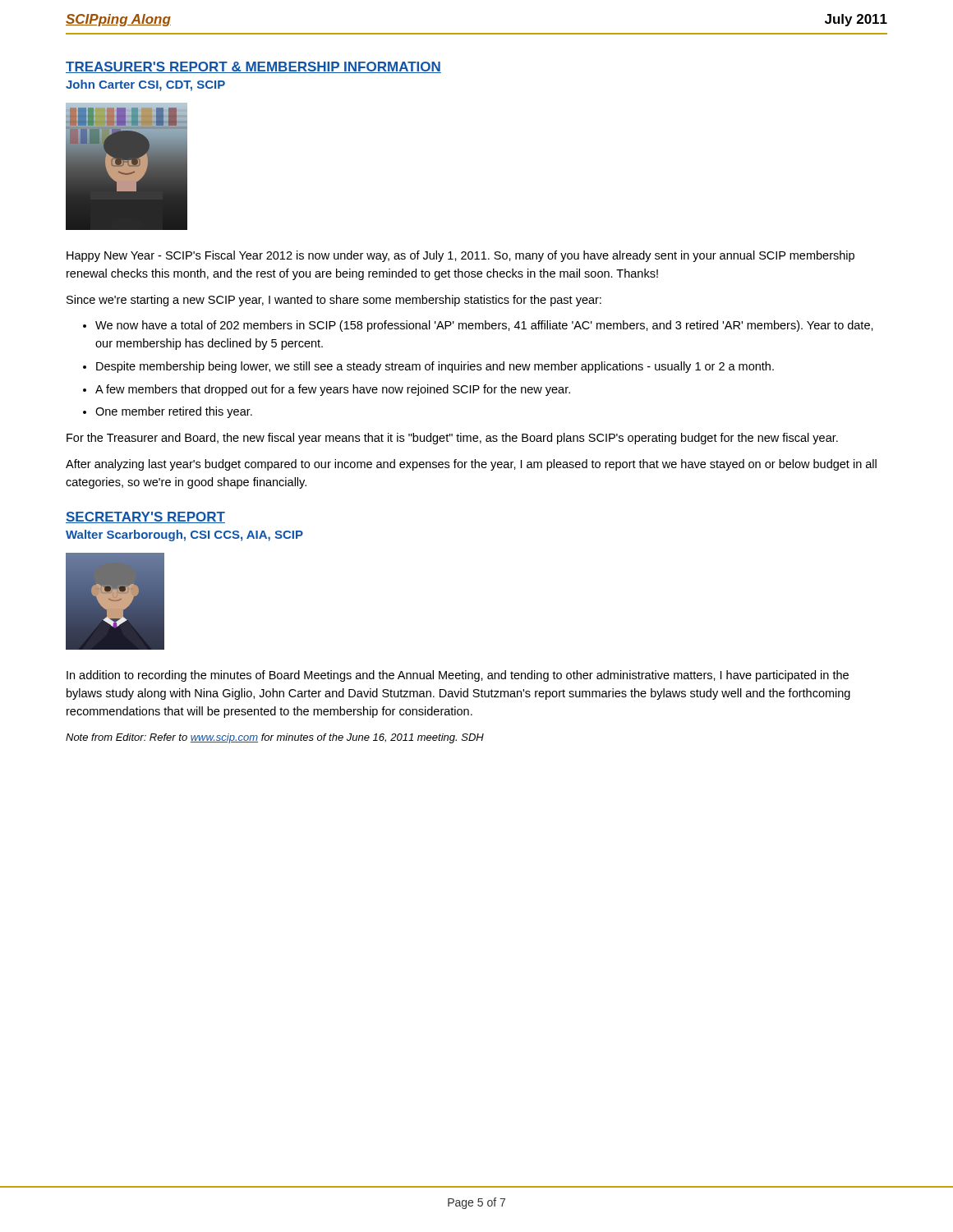Screen dimensions: 1232x953
Task: Locate the region starting "In addition to"
Action: (x=458, y=693)
